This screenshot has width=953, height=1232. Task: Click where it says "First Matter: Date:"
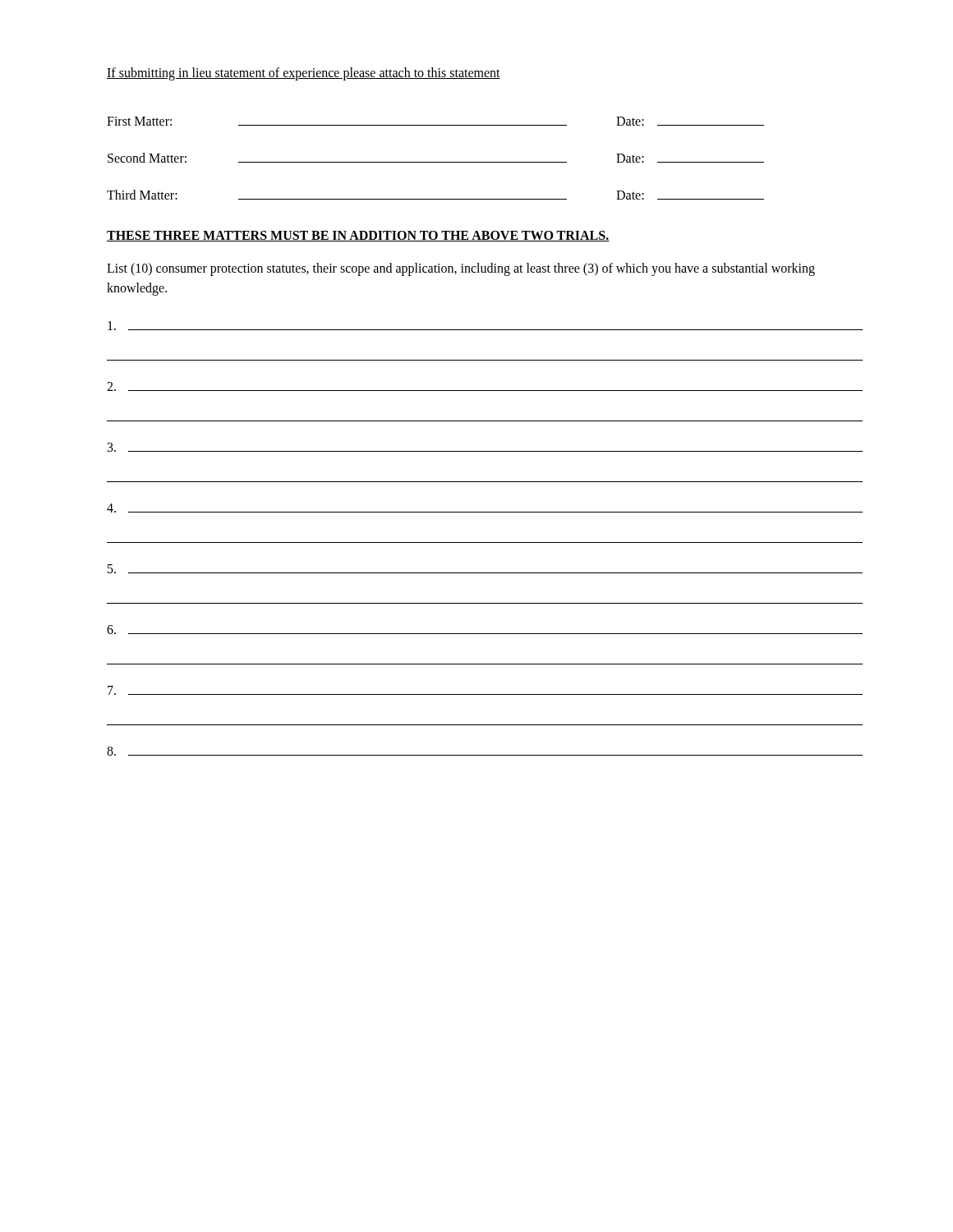pos(435,120)
